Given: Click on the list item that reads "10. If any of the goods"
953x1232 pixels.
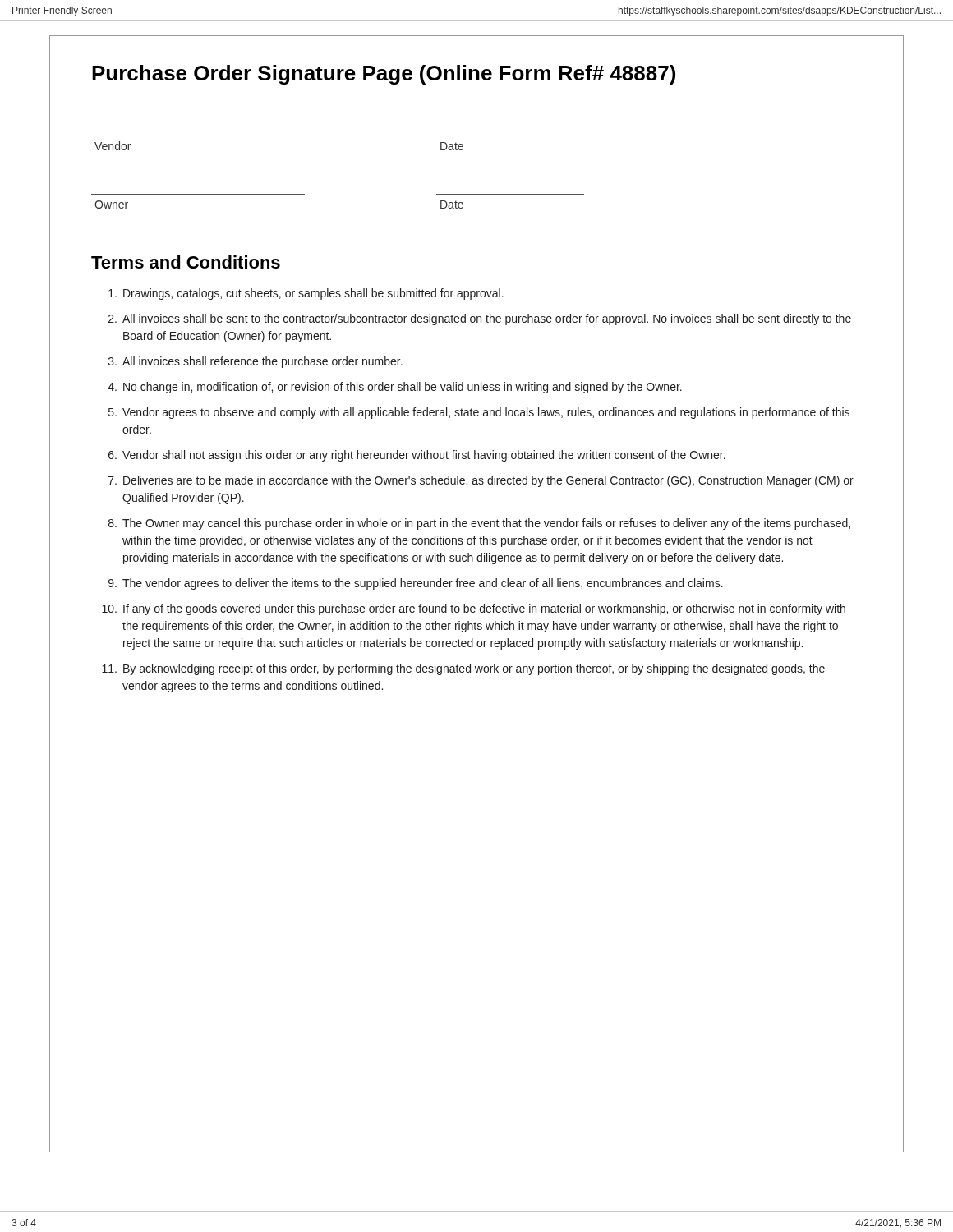Looking at the screenshot, I should click(476, 626).
